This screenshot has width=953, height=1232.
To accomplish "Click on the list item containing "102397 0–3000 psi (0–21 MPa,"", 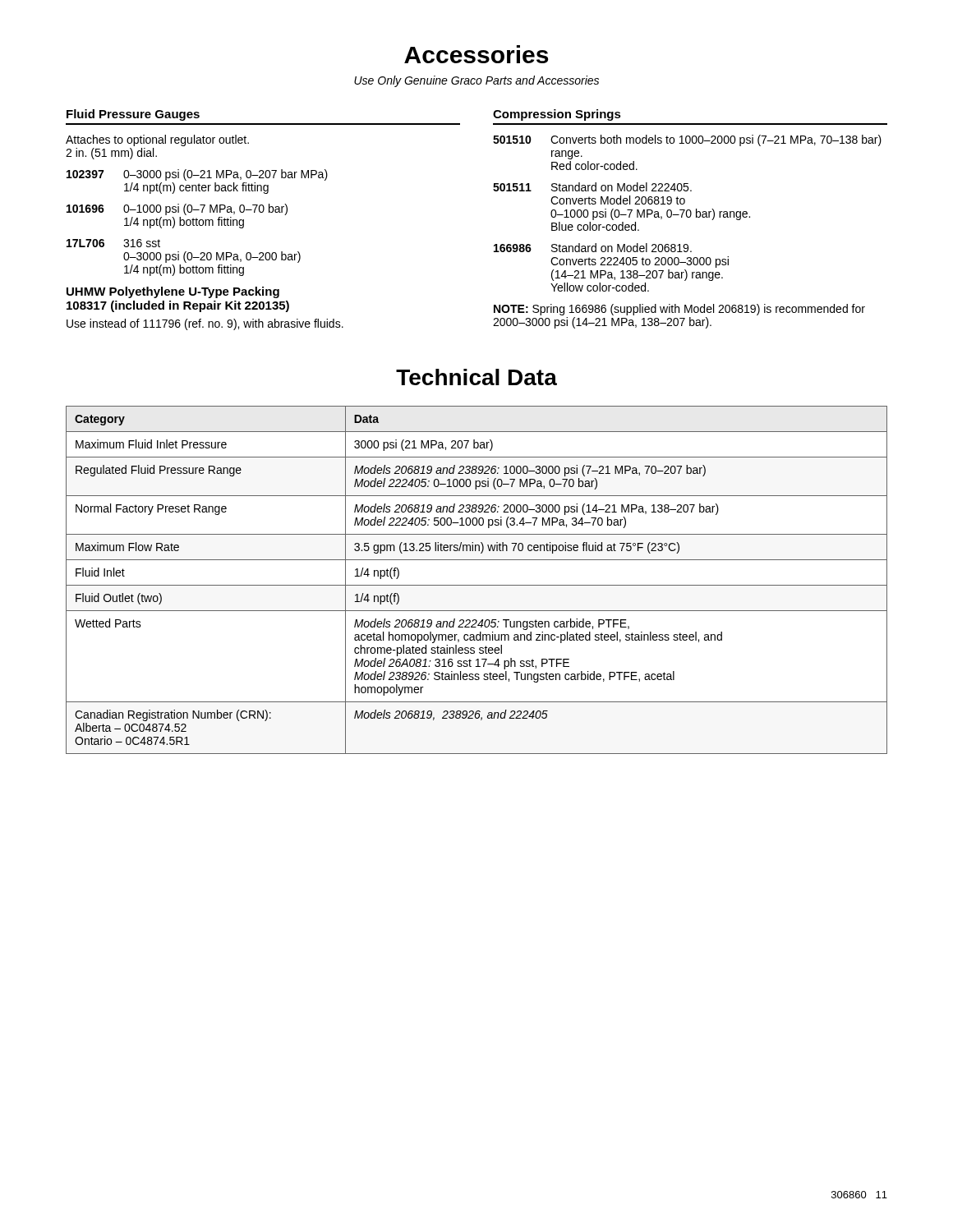I will (263, 181).
